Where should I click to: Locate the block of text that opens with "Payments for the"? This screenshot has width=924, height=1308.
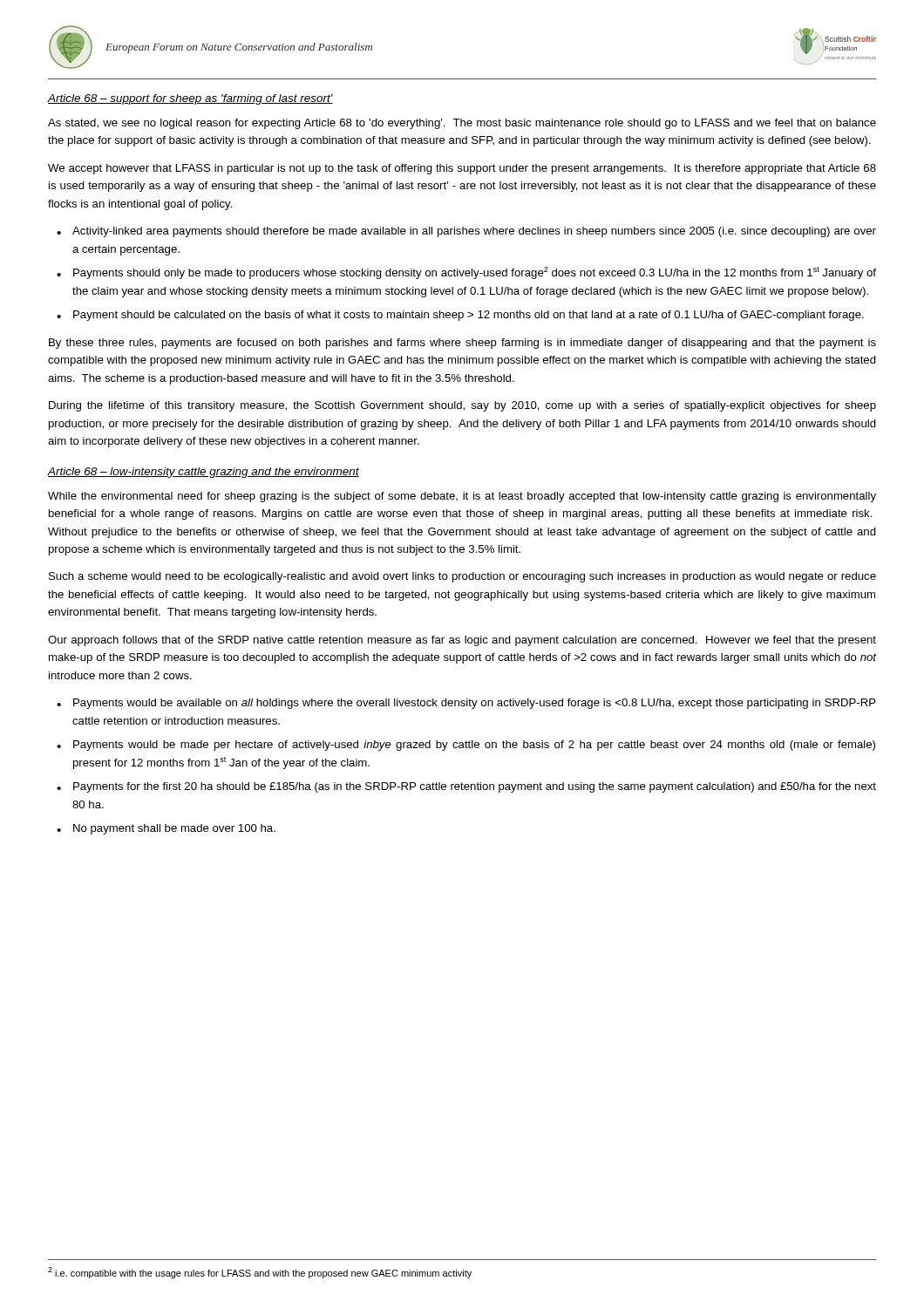pyautogui.click(x=474, y=795)
